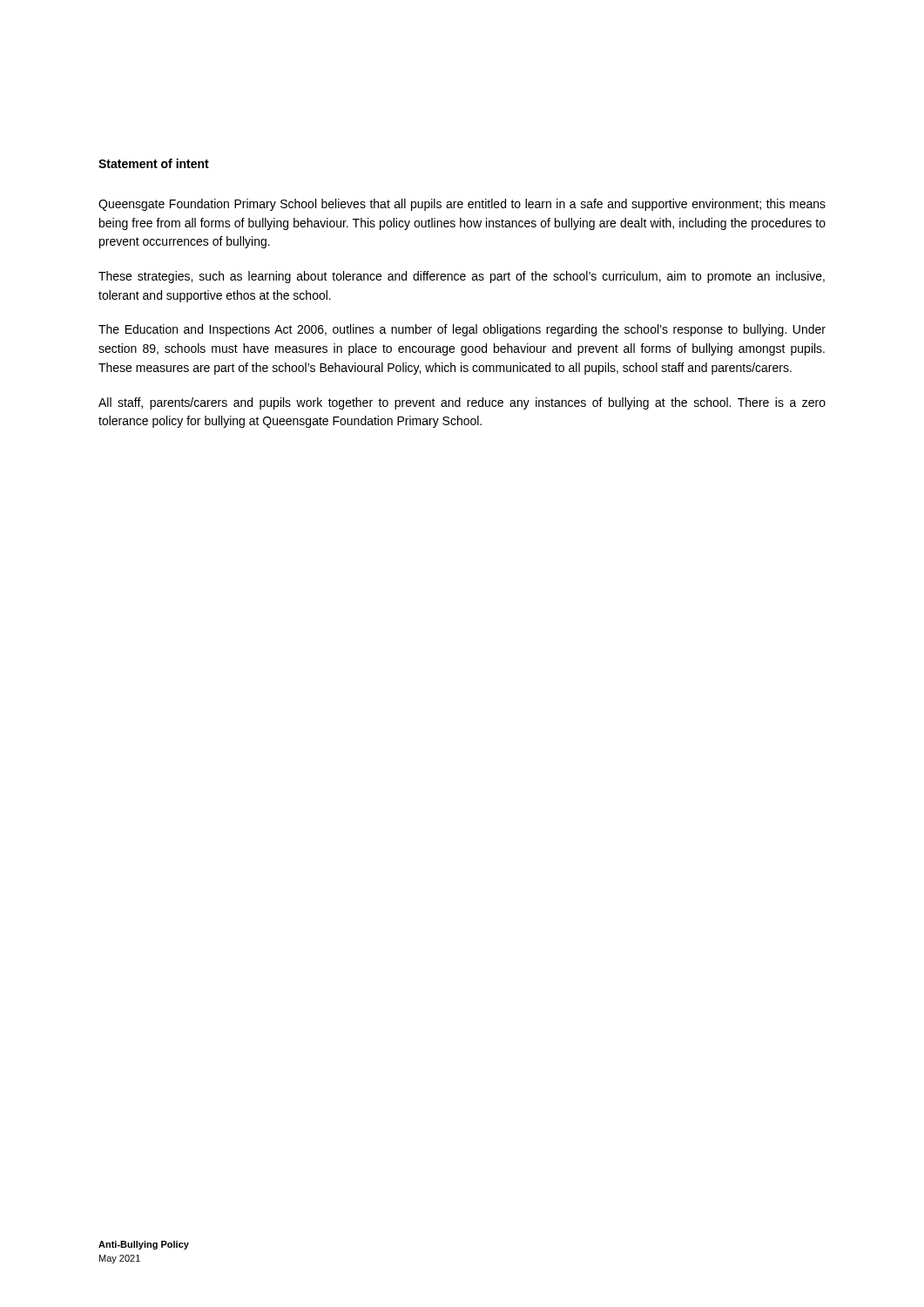Point to the element starting "Queensgate Foundation Primary School believes"
This screenshot has height=1307, width=924.
[x=462, y=223]
